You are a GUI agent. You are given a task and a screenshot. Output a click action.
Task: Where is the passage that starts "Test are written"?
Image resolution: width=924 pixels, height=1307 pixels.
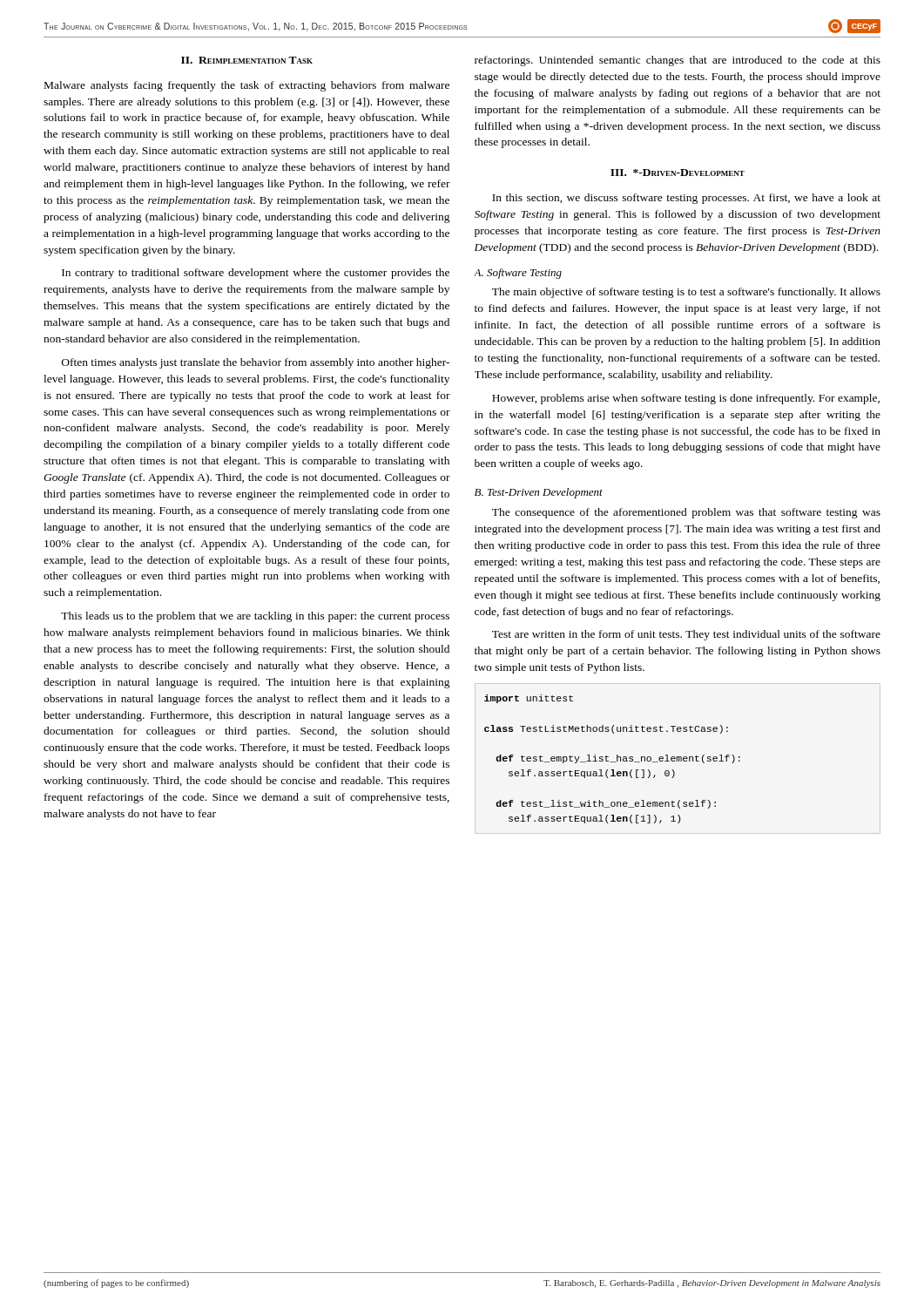click(677, 652)
